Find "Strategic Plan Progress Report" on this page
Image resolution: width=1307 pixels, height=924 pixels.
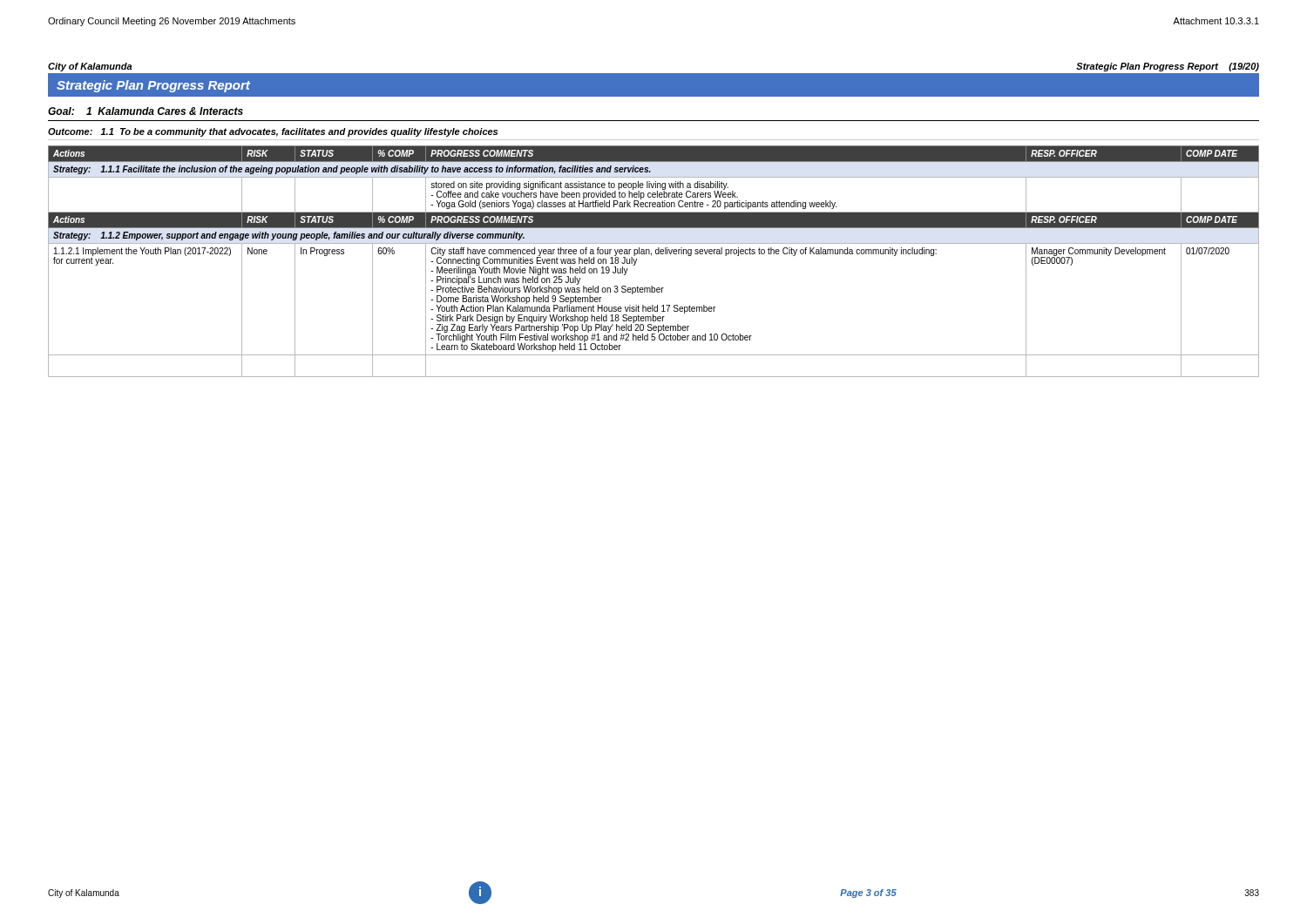(153, 85)
